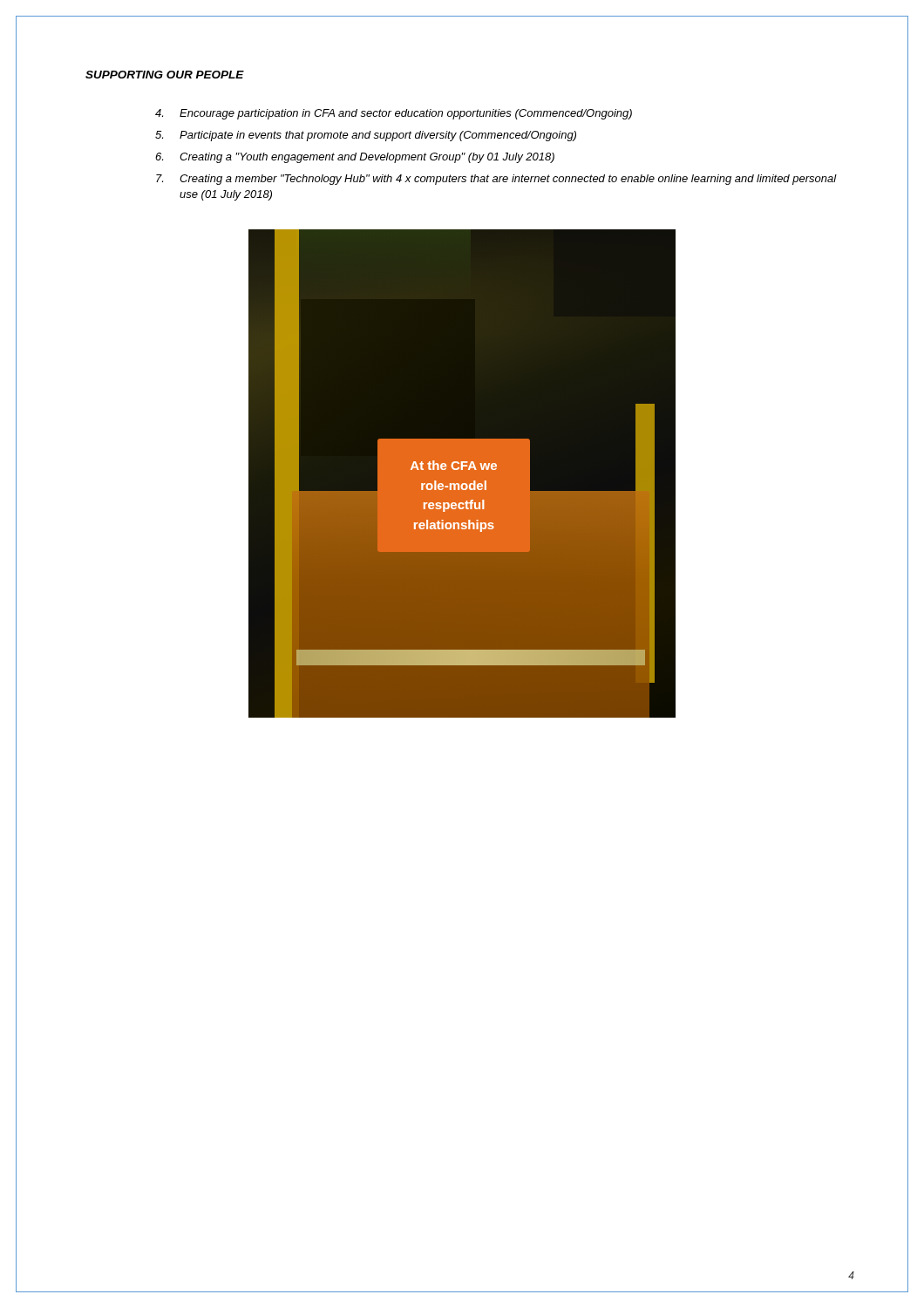This screenshot has width=924, height=1308.
Task: Find the photo
Action: [462, 474]
